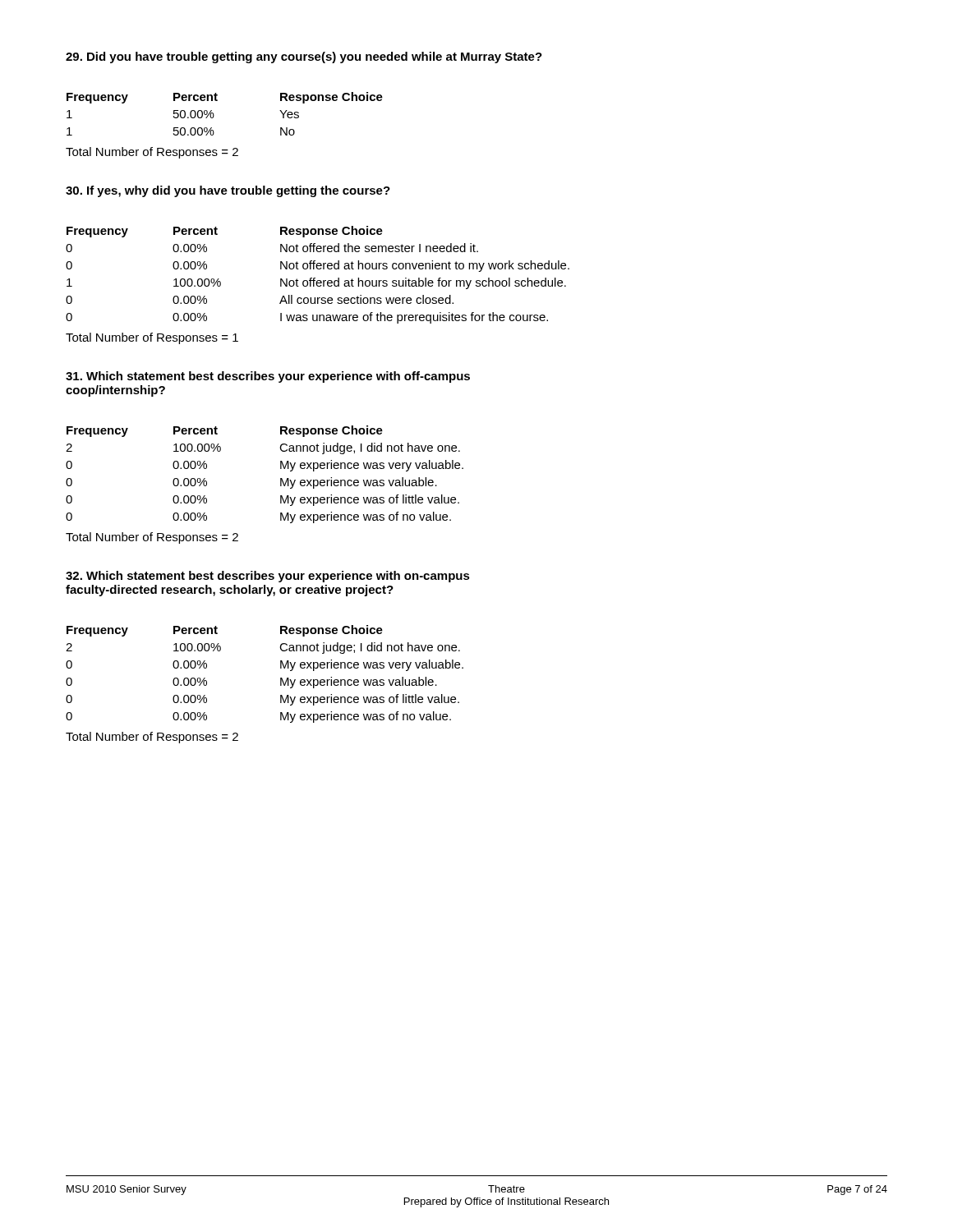Select the section header that reads "30. If yes, why"
Viewport: 953px width, 1232px height.
pyautogui.click(x=228, y=191)
